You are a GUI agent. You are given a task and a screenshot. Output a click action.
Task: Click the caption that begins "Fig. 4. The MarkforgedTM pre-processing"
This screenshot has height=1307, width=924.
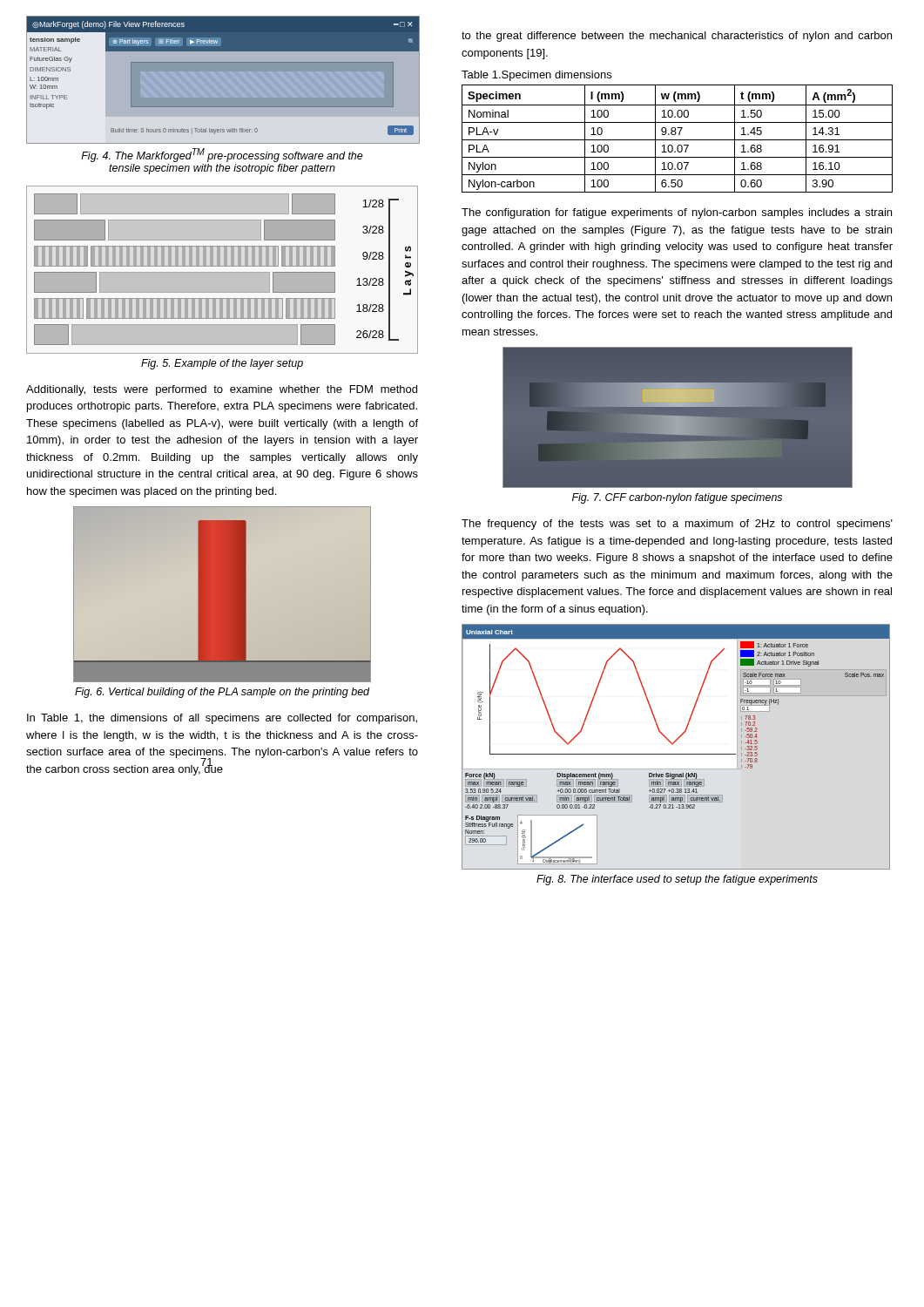pyautogui.click(x=222, y=161)
